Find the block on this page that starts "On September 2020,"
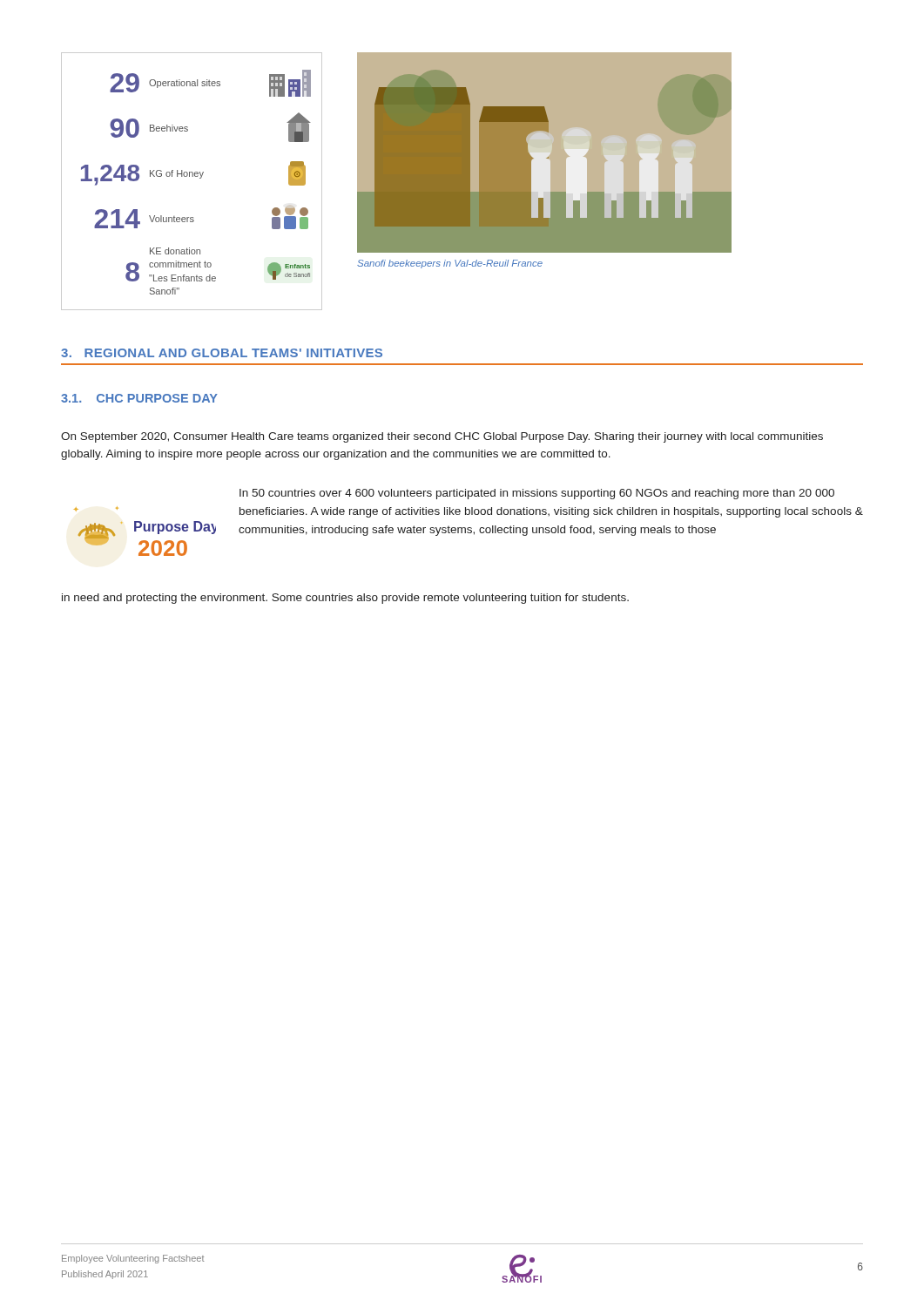The image size is (924, 1307). point(442,445)
